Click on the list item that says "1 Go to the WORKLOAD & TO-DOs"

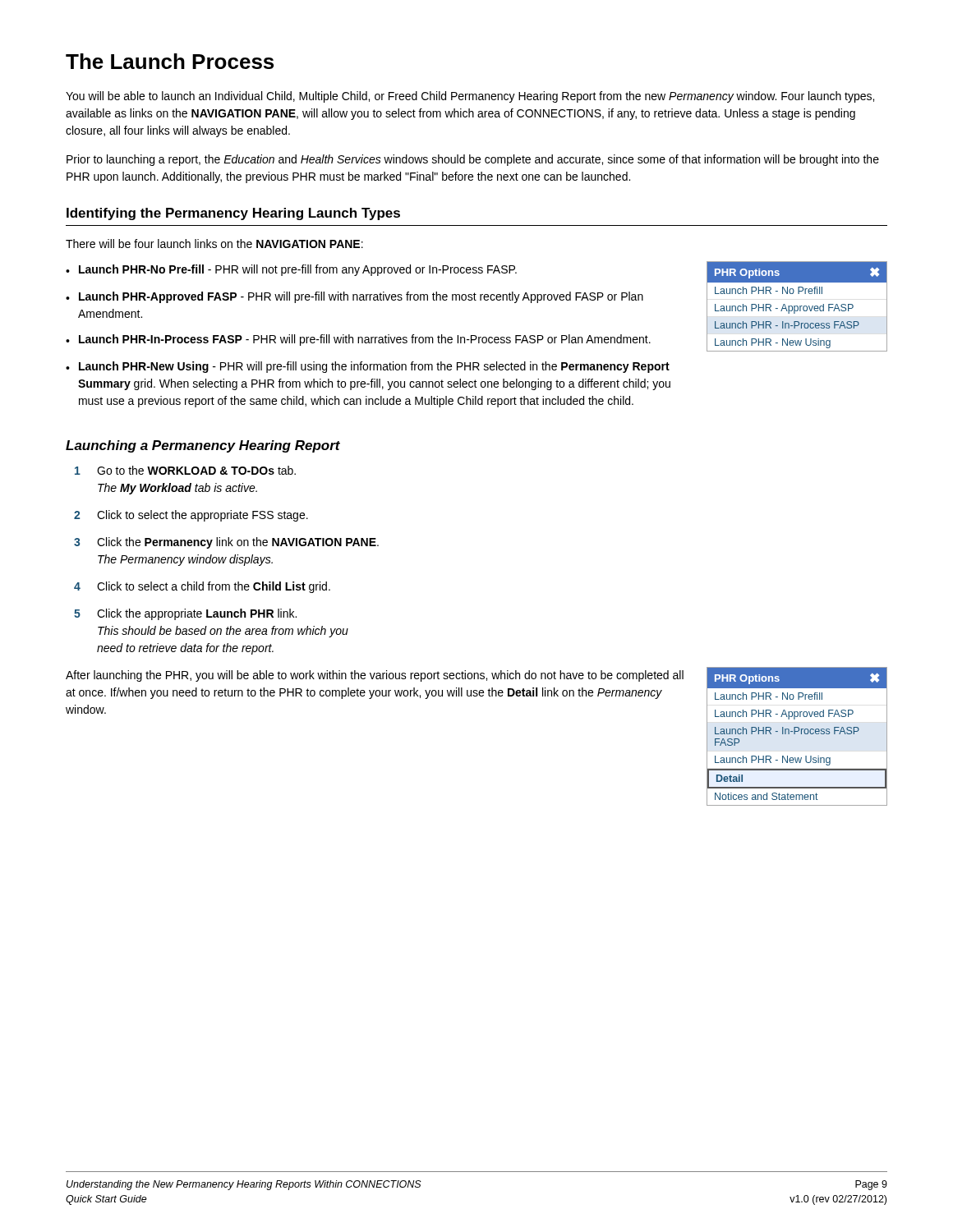pyautogui.click(x=185, y=480)
